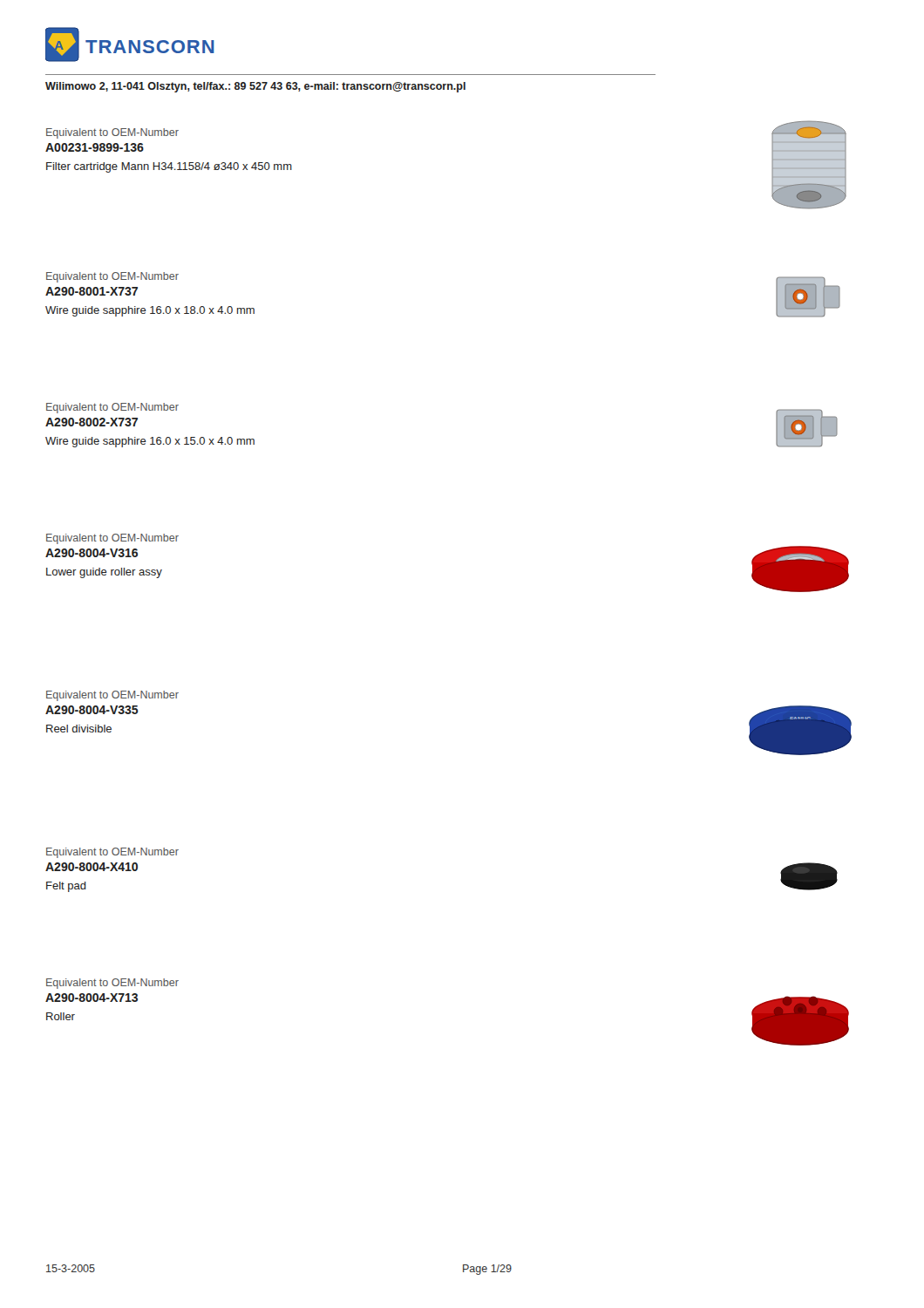
Task: Navigate to the passage starting "Equivalent to OEM-Number A290-8001-X737 Wire guide"
Action: point(112,277)
